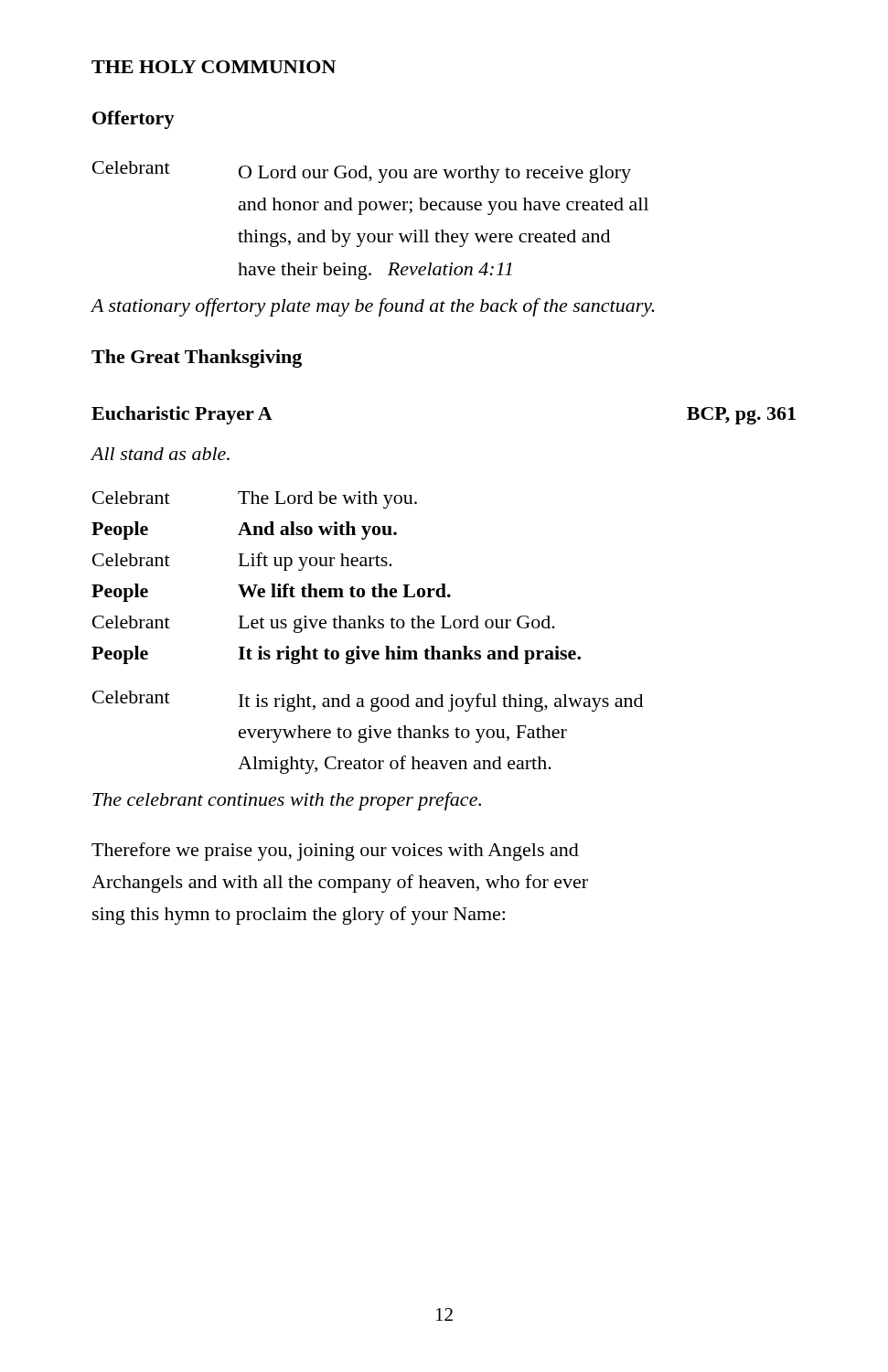Find the text block that reads "The celebrant continues"
The width and height of the screenshot is (888, 1372).
[x=287, y=799]
